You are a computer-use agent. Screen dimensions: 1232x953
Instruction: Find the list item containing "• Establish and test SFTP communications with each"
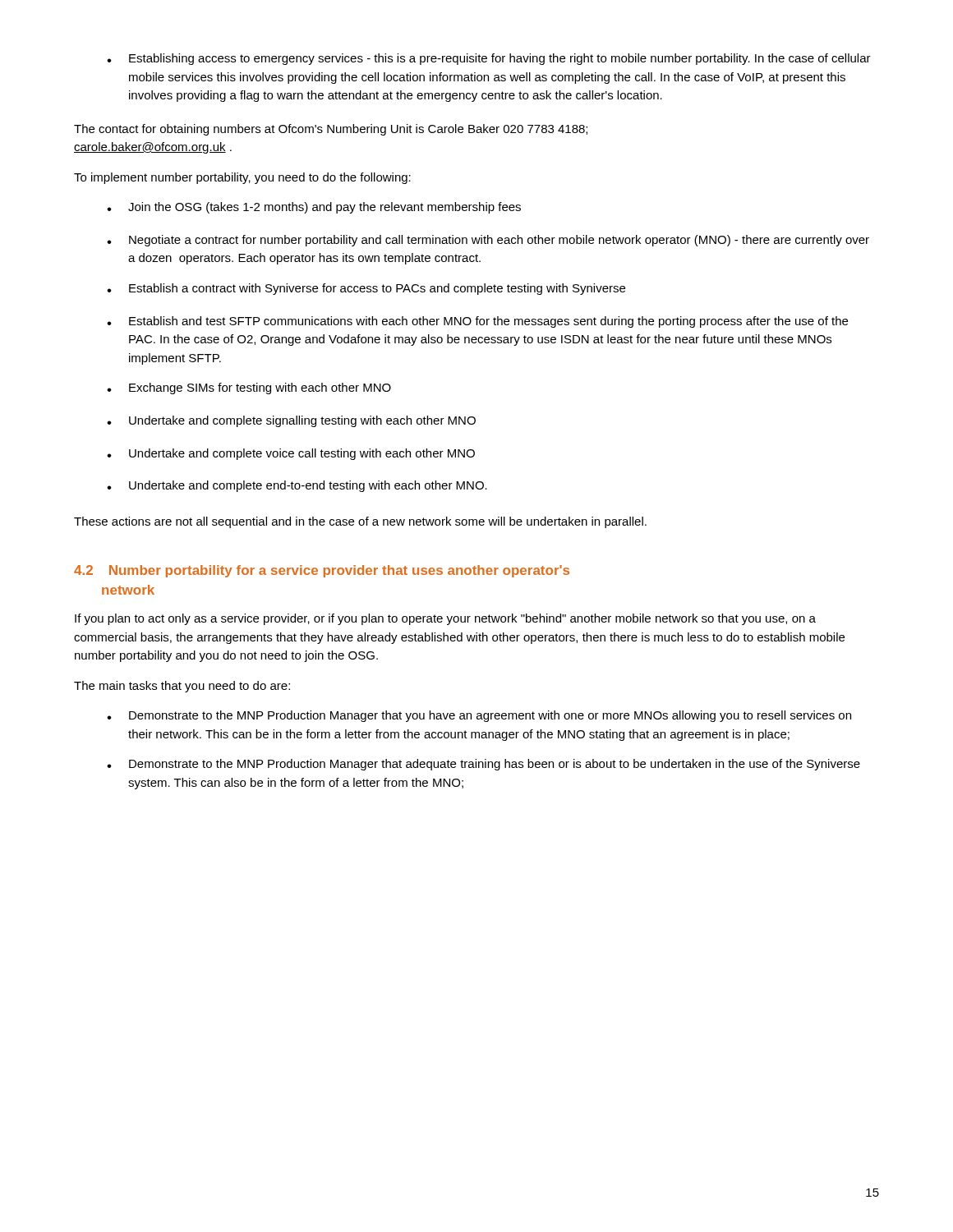click(x=493, y=340)
